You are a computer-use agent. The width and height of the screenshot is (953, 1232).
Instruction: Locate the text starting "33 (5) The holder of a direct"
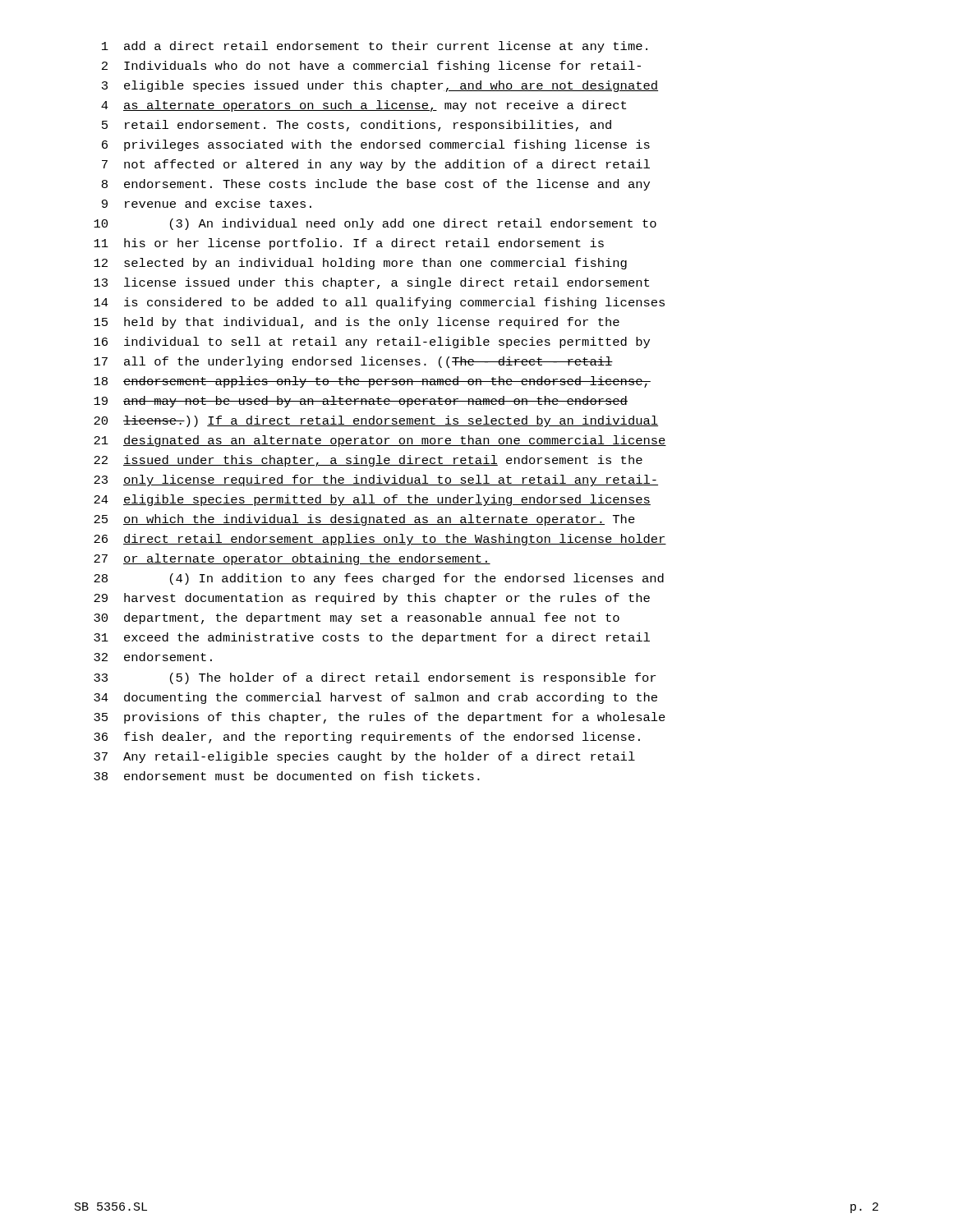click(x=476, y=678)
